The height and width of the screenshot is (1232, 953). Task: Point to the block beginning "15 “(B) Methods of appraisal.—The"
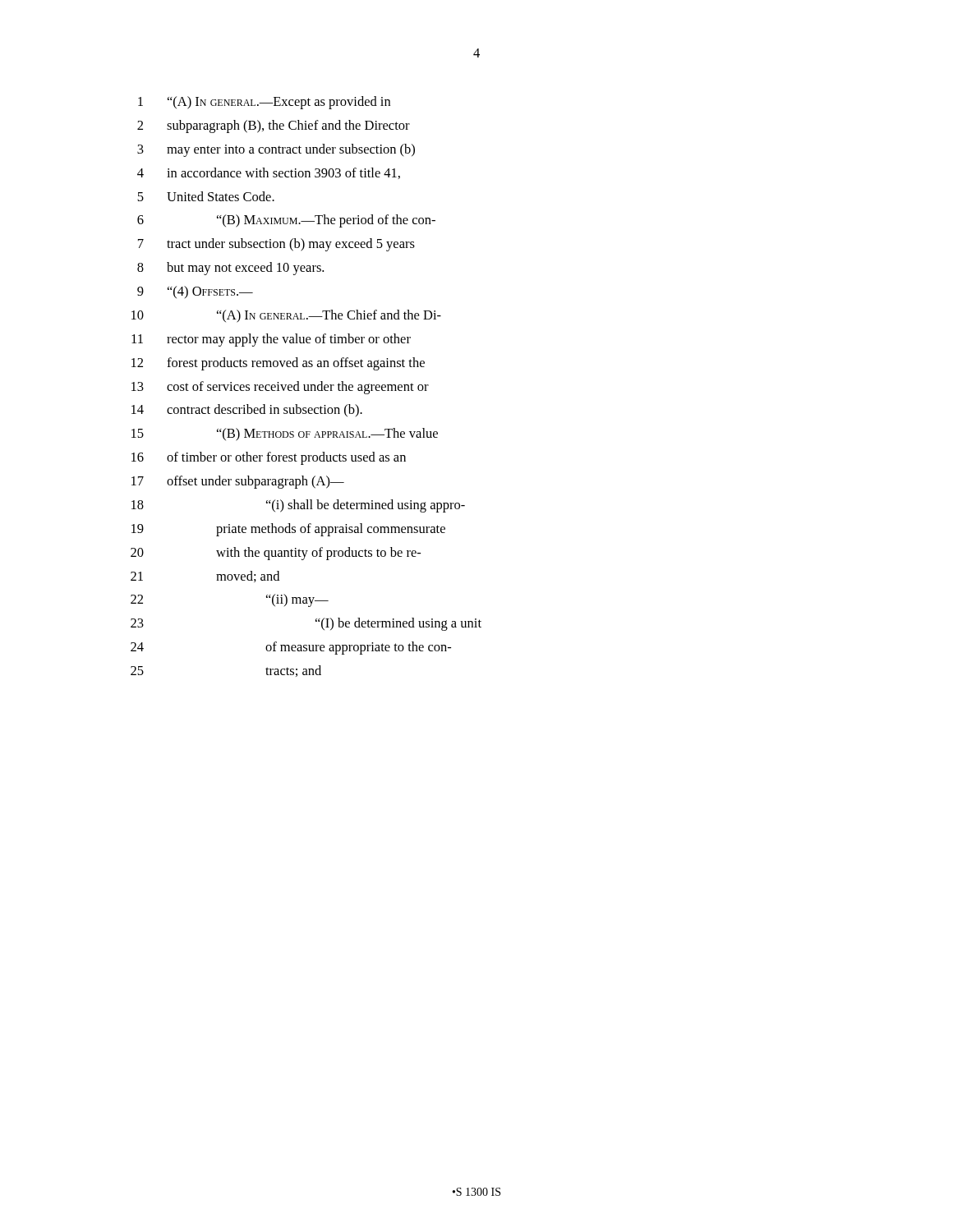[285, 434]
